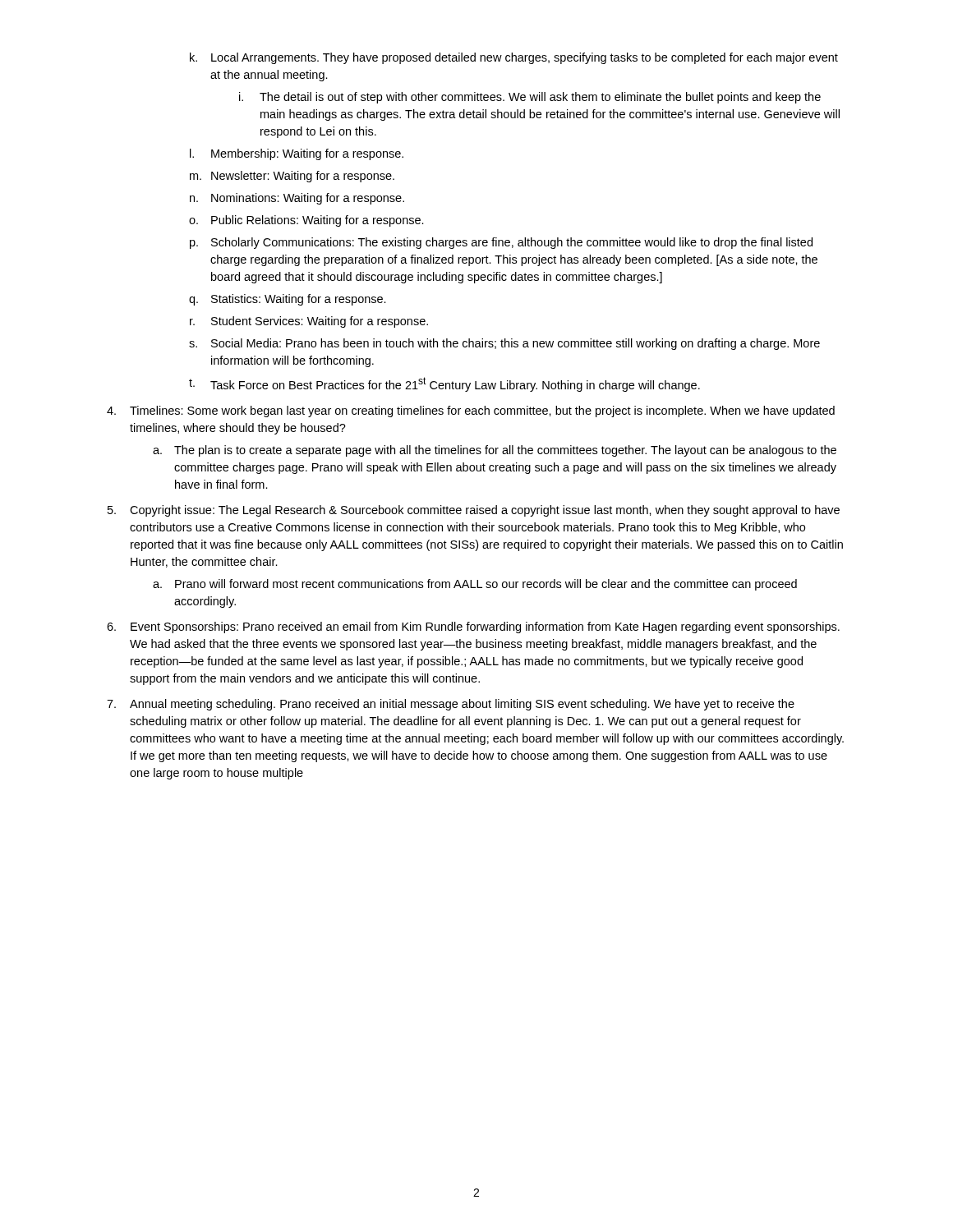Where is the passage that starts "5. Copyright issue: The Legal"?
Screen dimensions: 1232x953
[x=476, y=536]
